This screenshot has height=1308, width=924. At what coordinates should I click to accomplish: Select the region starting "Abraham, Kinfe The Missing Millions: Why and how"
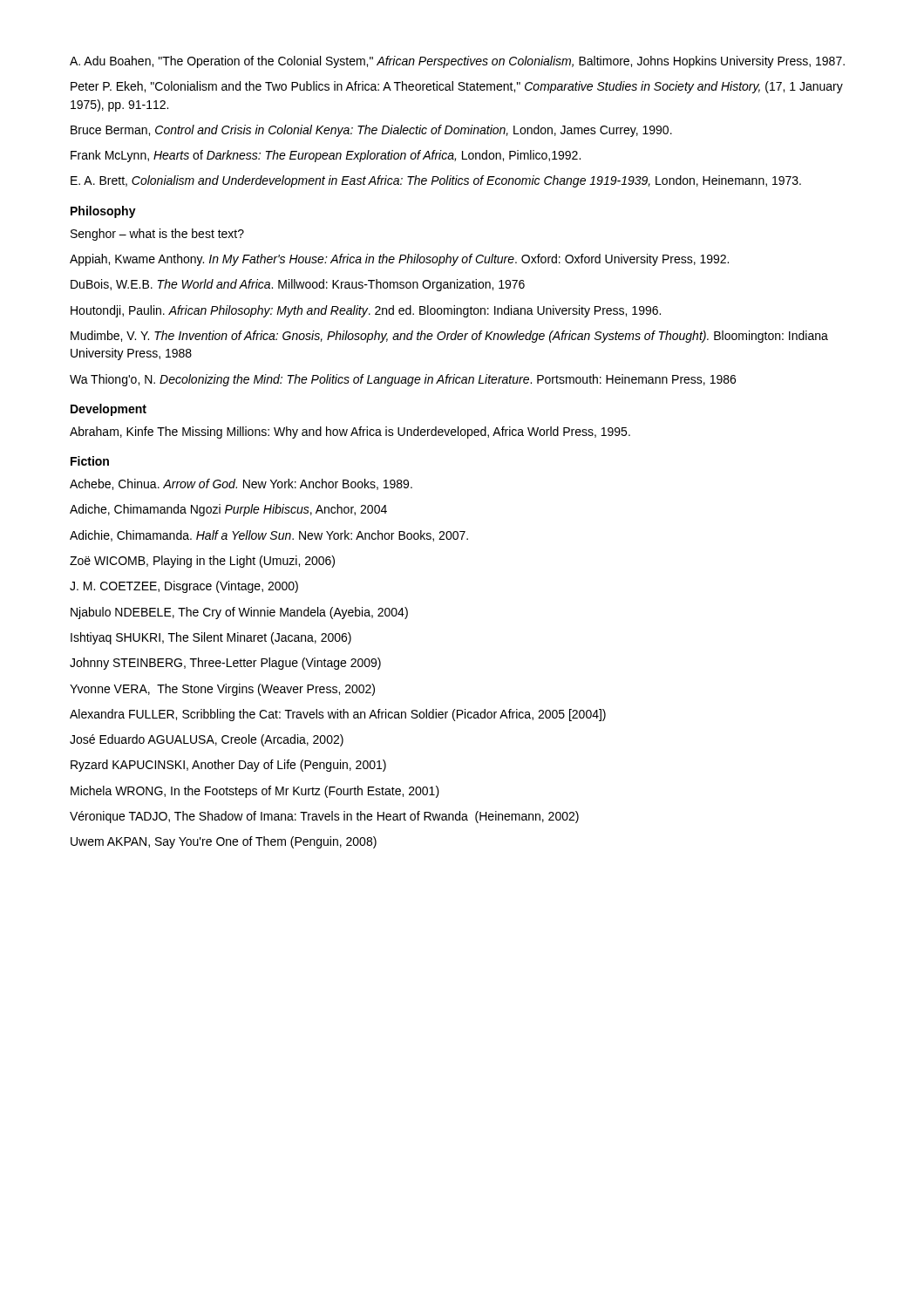(350, 432)
